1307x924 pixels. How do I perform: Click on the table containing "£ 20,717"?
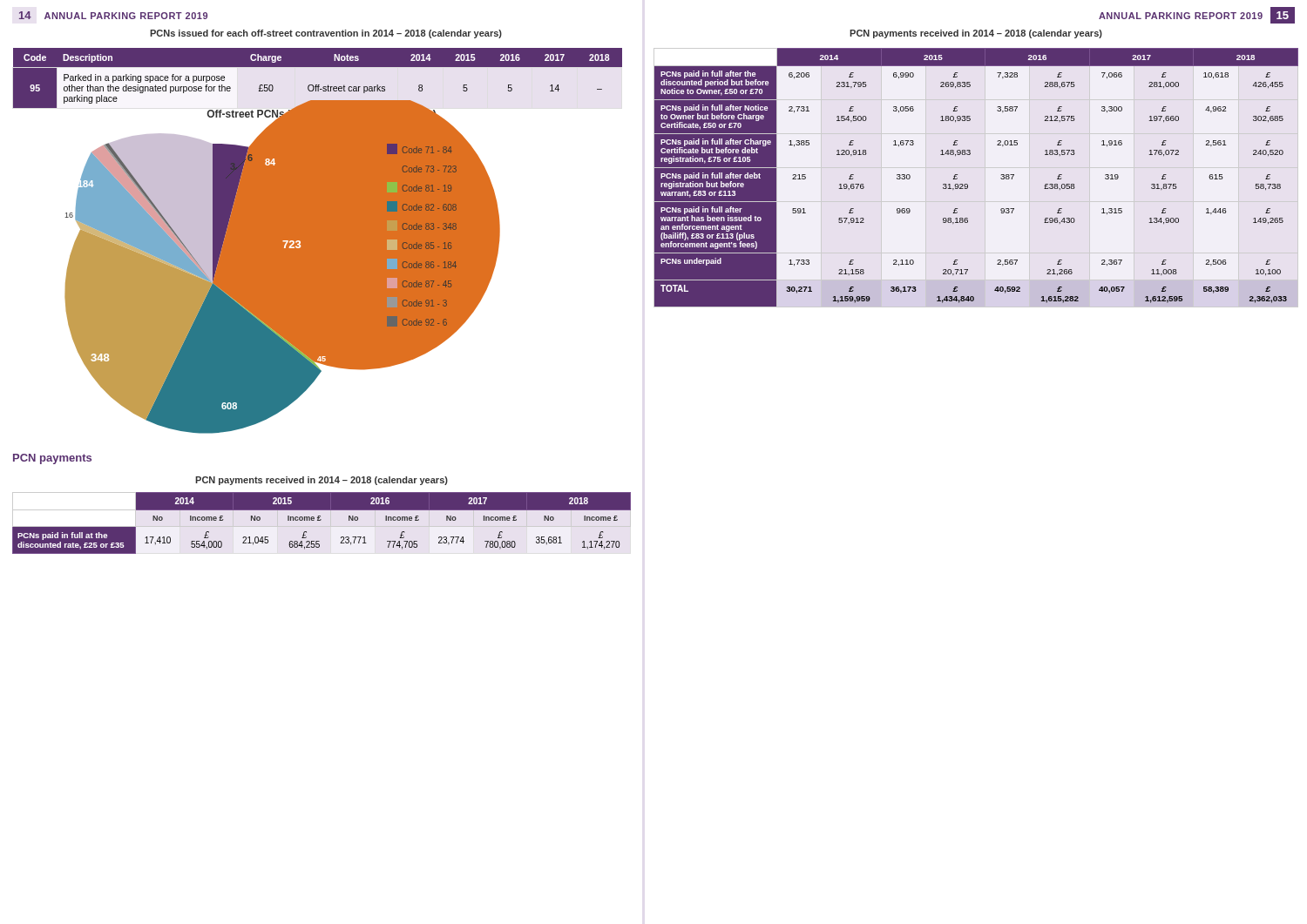pyautogui.click(x=976, y=178)
